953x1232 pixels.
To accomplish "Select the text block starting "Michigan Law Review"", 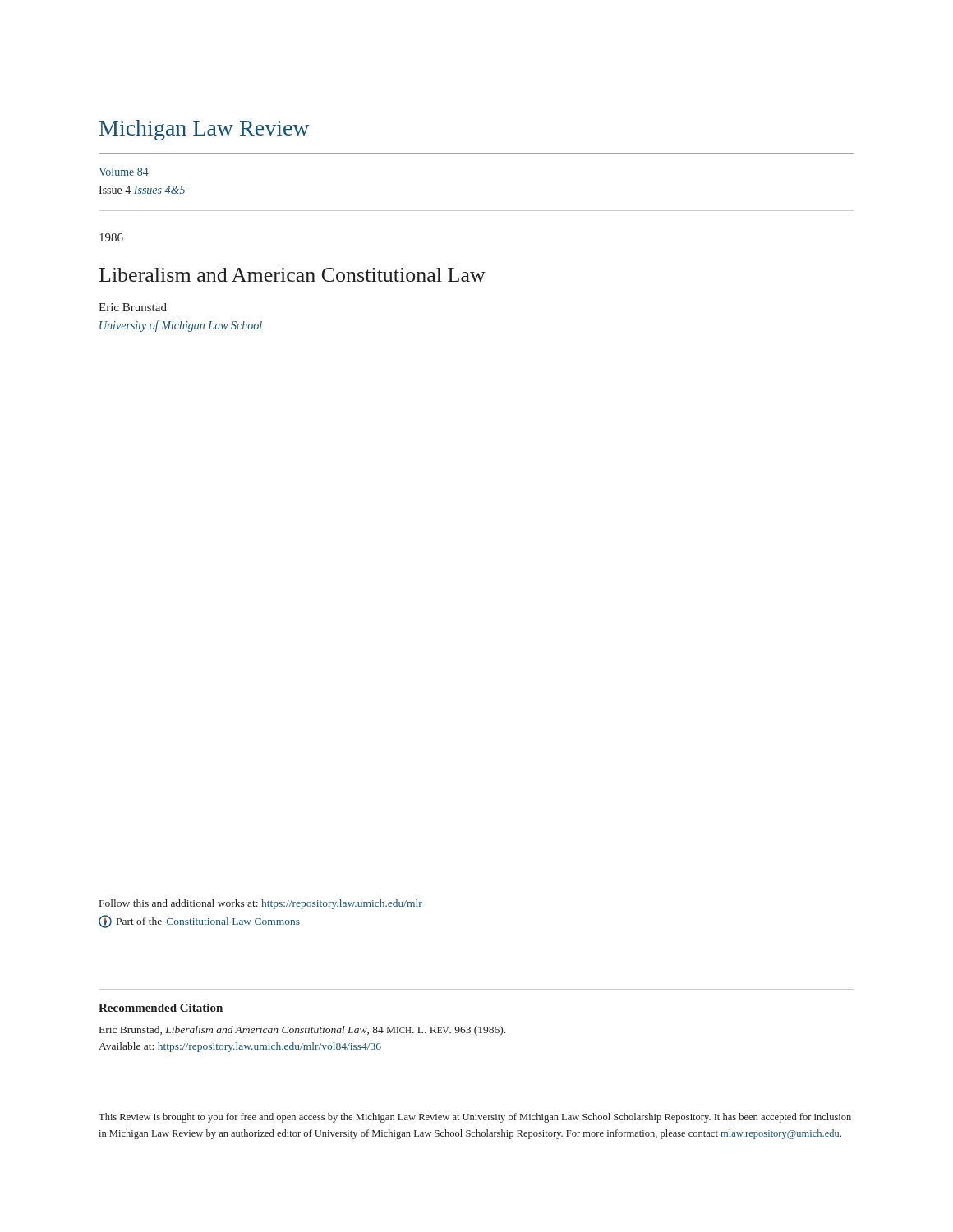I will coord(204,128).
